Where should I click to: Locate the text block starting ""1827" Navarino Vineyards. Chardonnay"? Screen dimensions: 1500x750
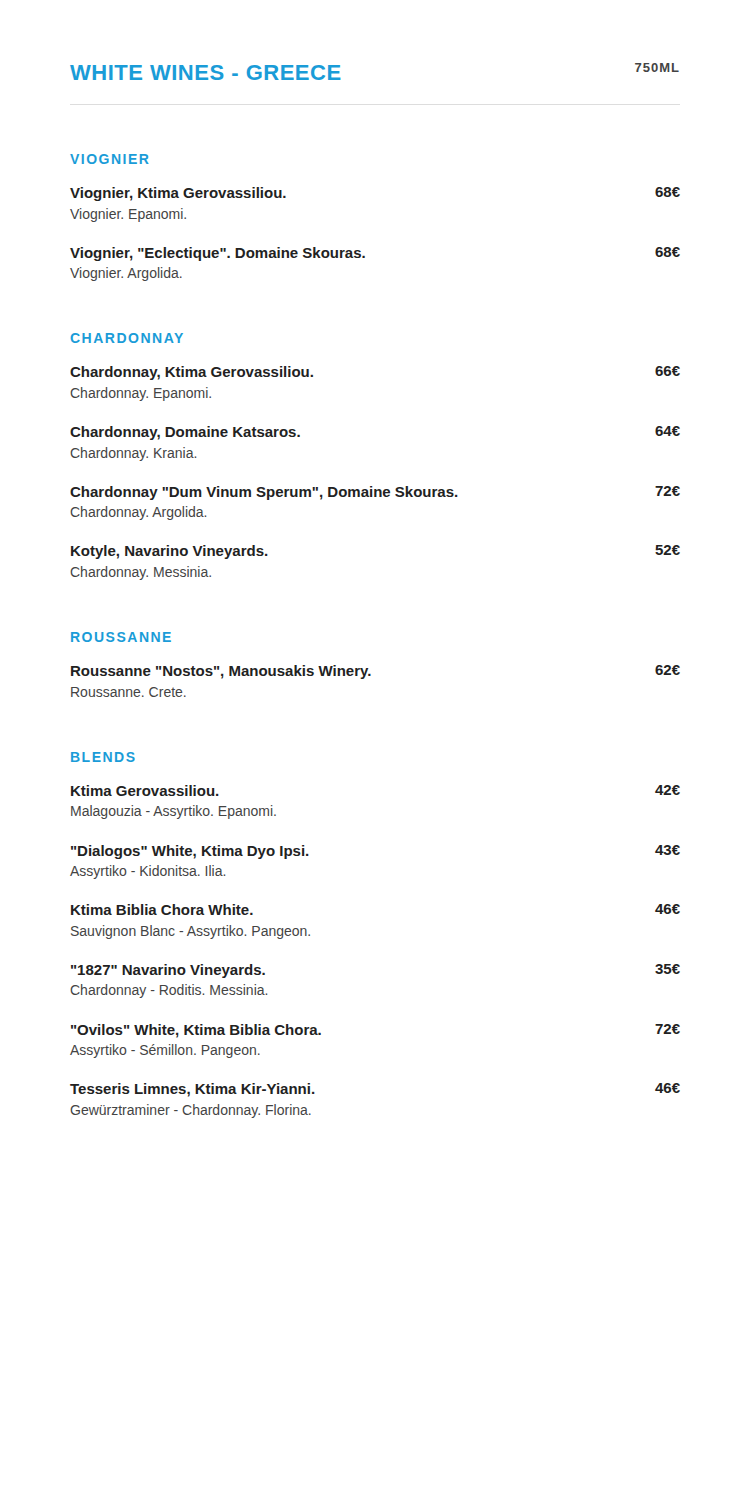point(170,970)
